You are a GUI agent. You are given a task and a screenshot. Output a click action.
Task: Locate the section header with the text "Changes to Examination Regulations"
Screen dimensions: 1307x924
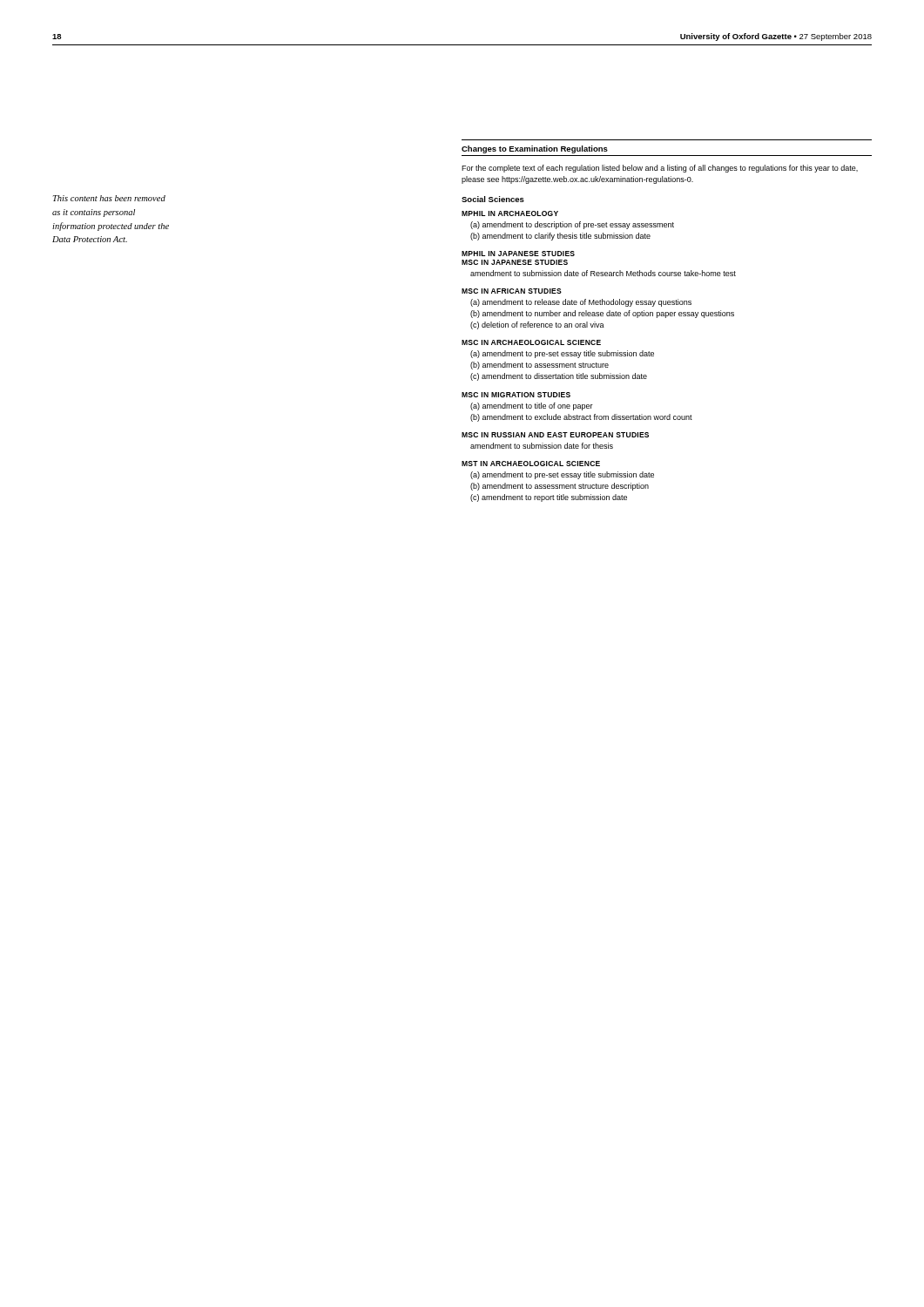(667, 149)
